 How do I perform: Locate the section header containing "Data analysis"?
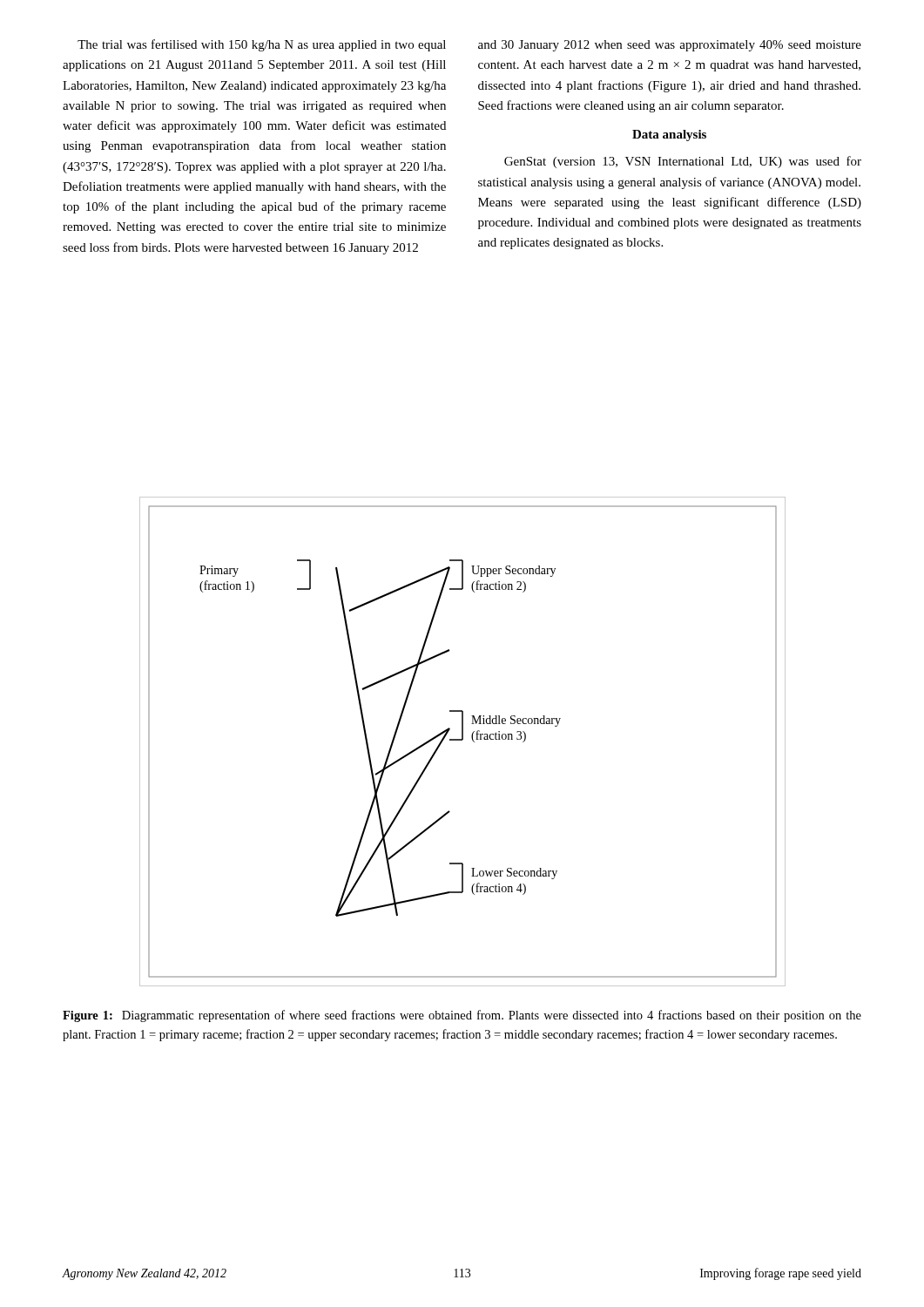click(x=669, y=134)
